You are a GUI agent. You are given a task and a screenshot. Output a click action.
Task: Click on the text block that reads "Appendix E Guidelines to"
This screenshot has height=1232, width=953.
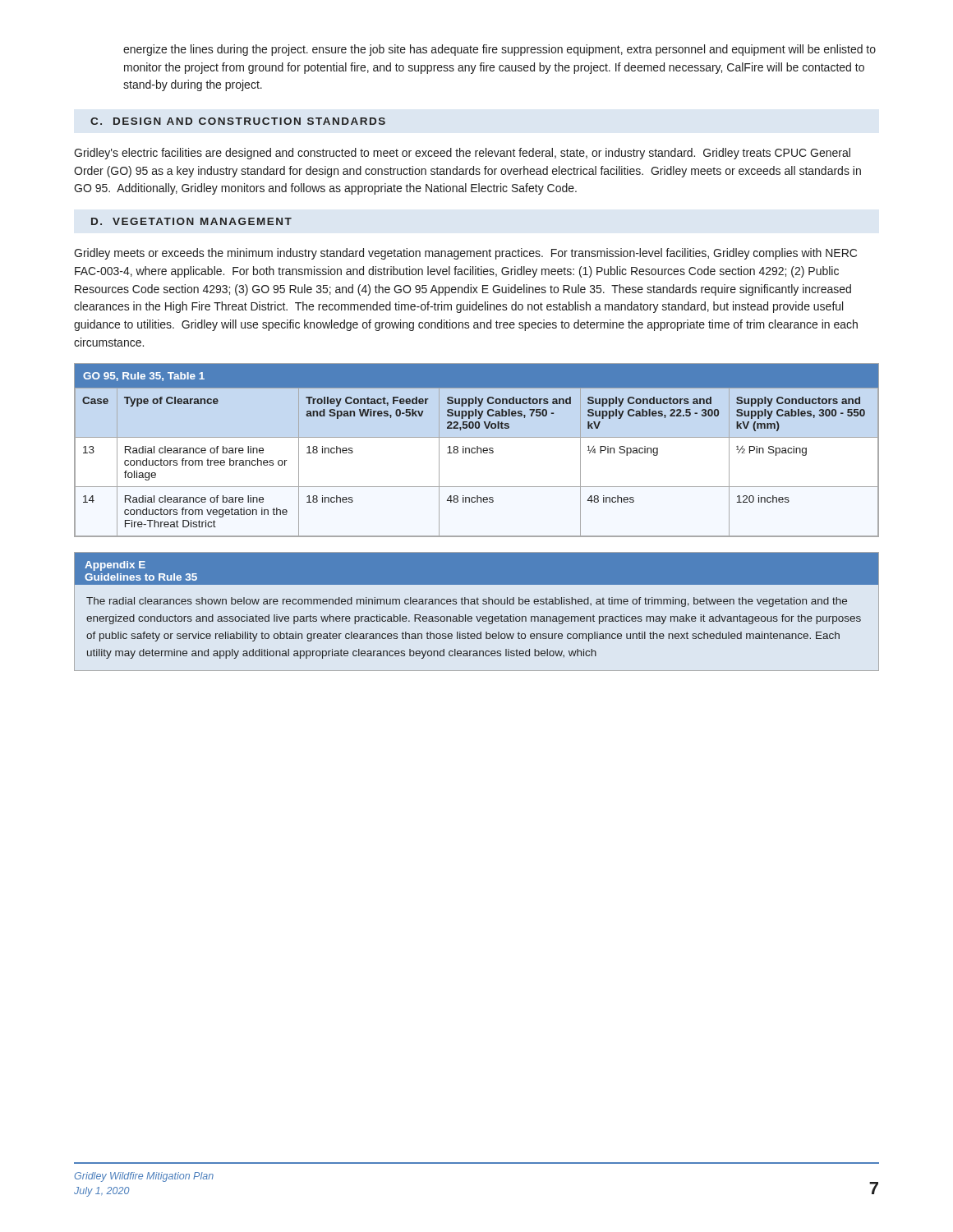tap(476, 612)
